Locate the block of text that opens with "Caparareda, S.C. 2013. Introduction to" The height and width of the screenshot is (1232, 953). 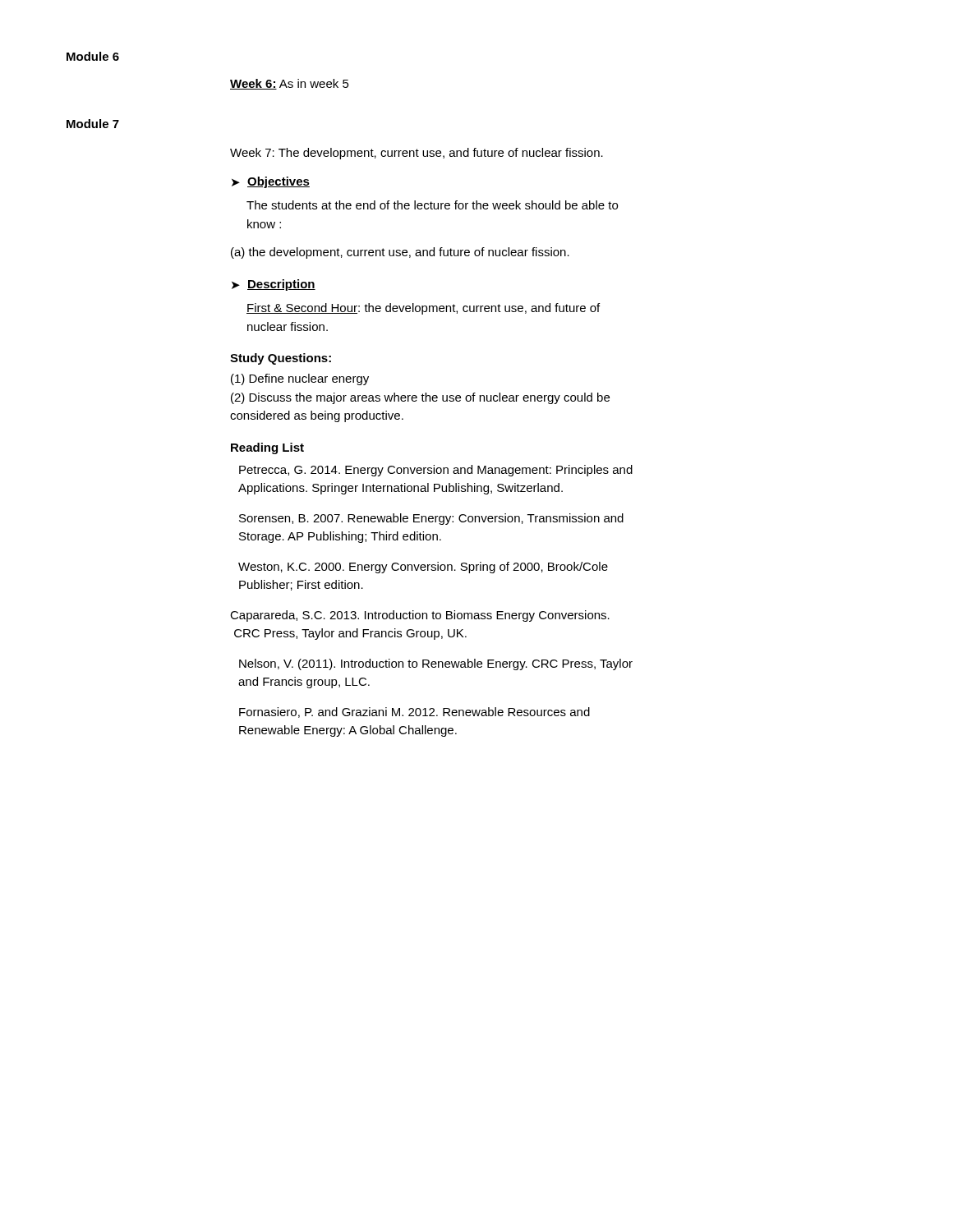click(420, 624)
